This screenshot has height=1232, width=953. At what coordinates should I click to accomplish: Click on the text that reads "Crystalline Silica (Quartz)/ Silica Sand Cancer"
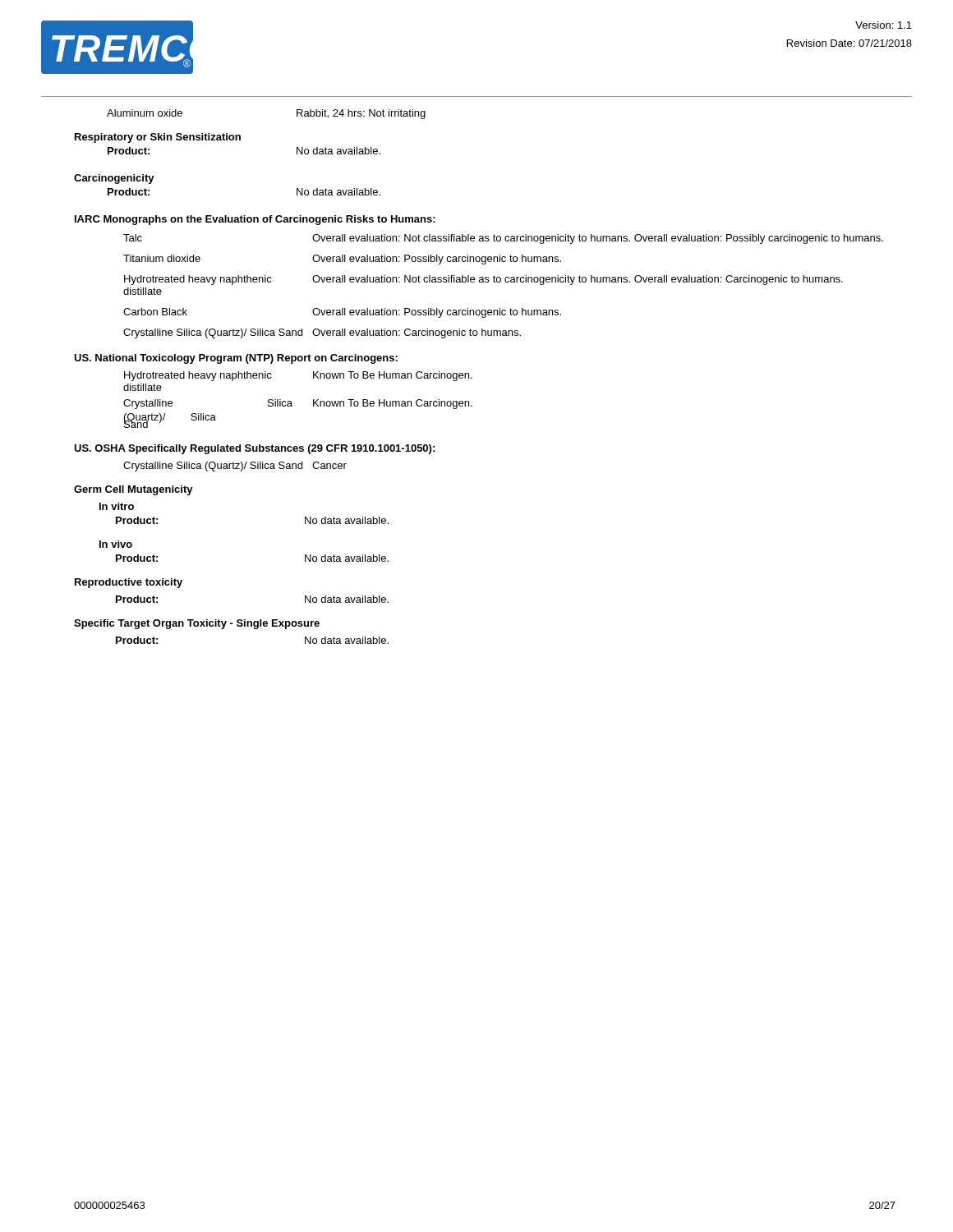[x=235, y=467]
